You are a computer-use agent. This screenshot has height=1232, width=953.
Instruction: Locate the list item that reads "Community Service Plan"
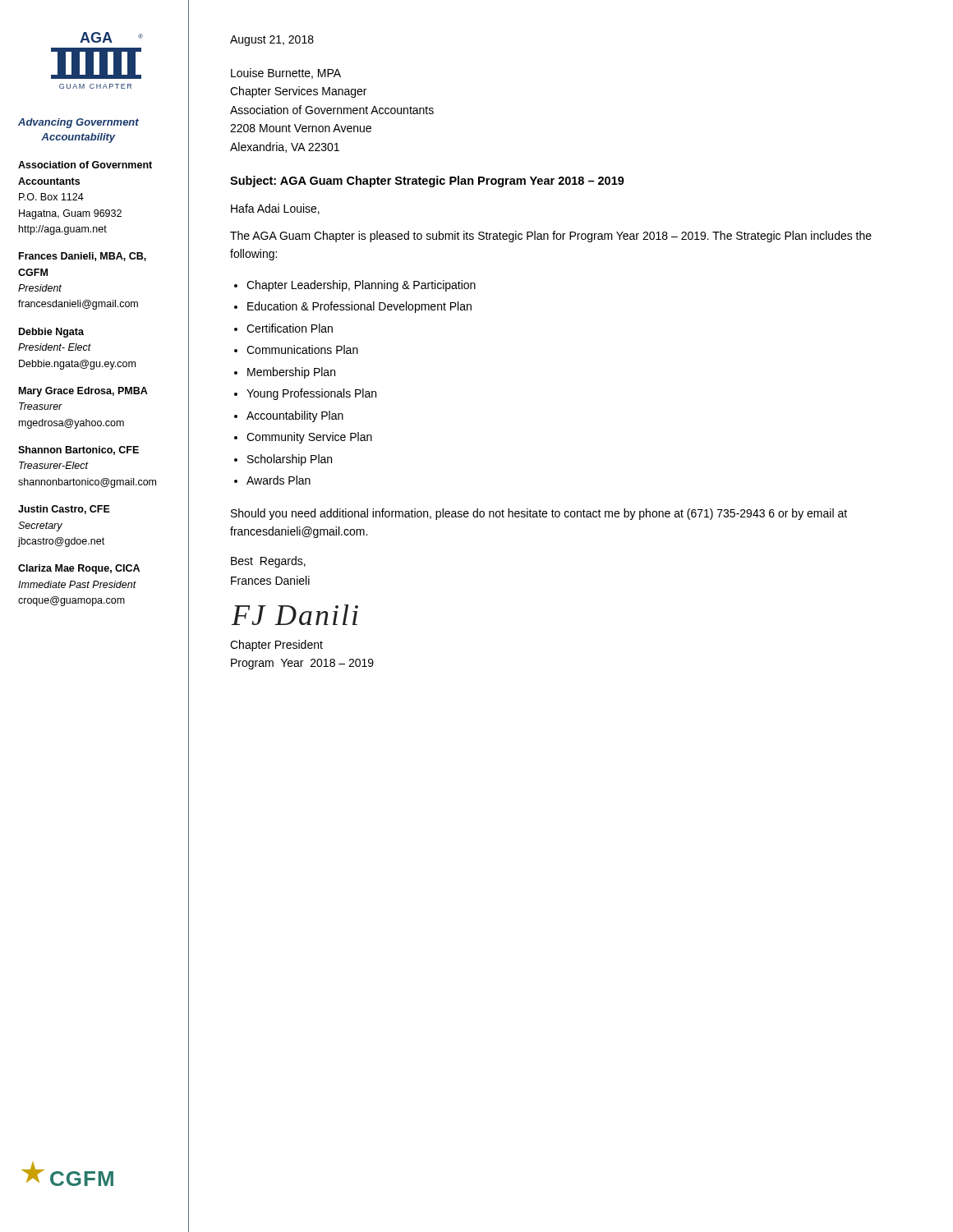(309, 437)
